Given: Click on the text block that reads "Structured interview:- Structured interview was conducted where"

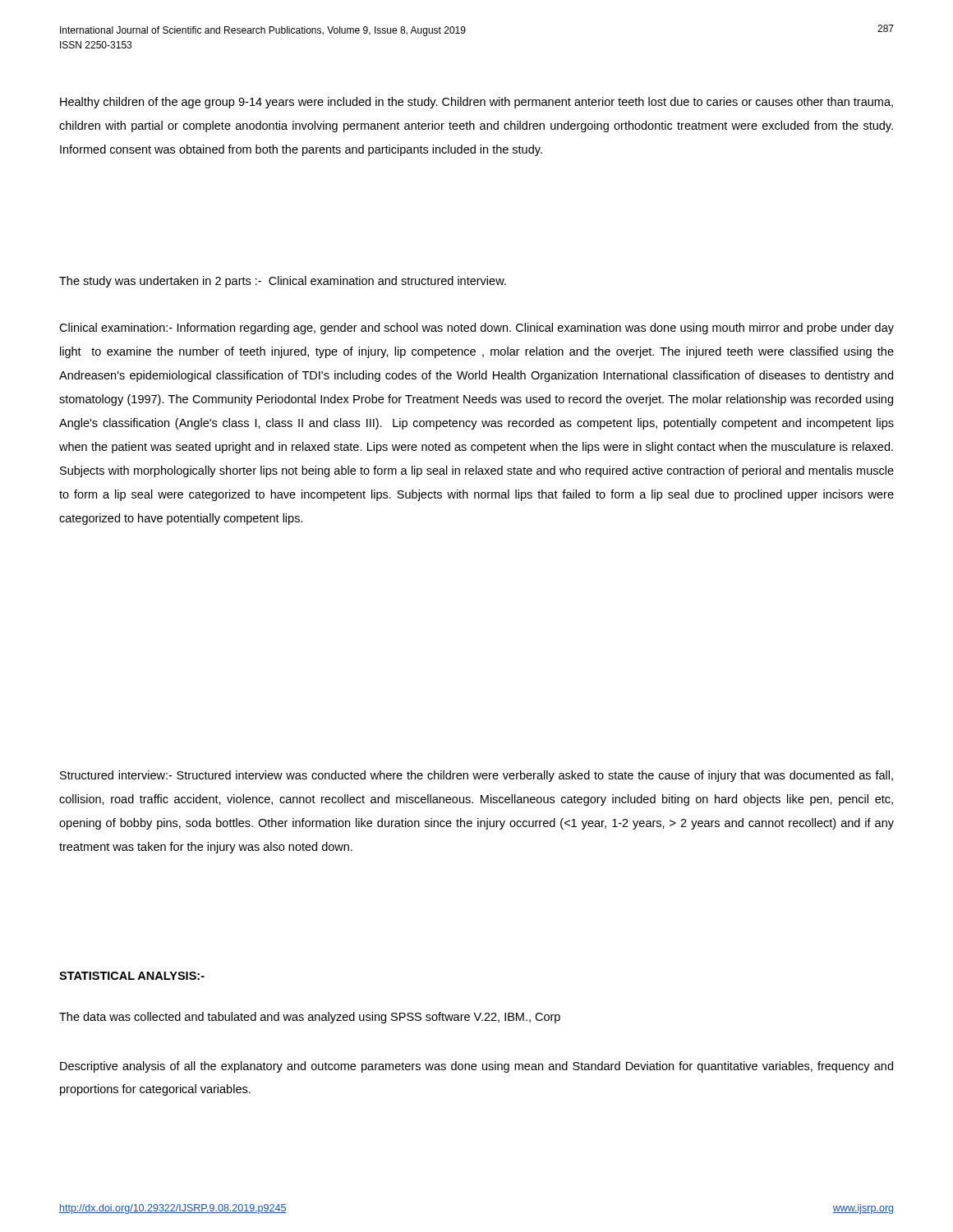Looking at the screenshot, I should [x=476, y=811].
